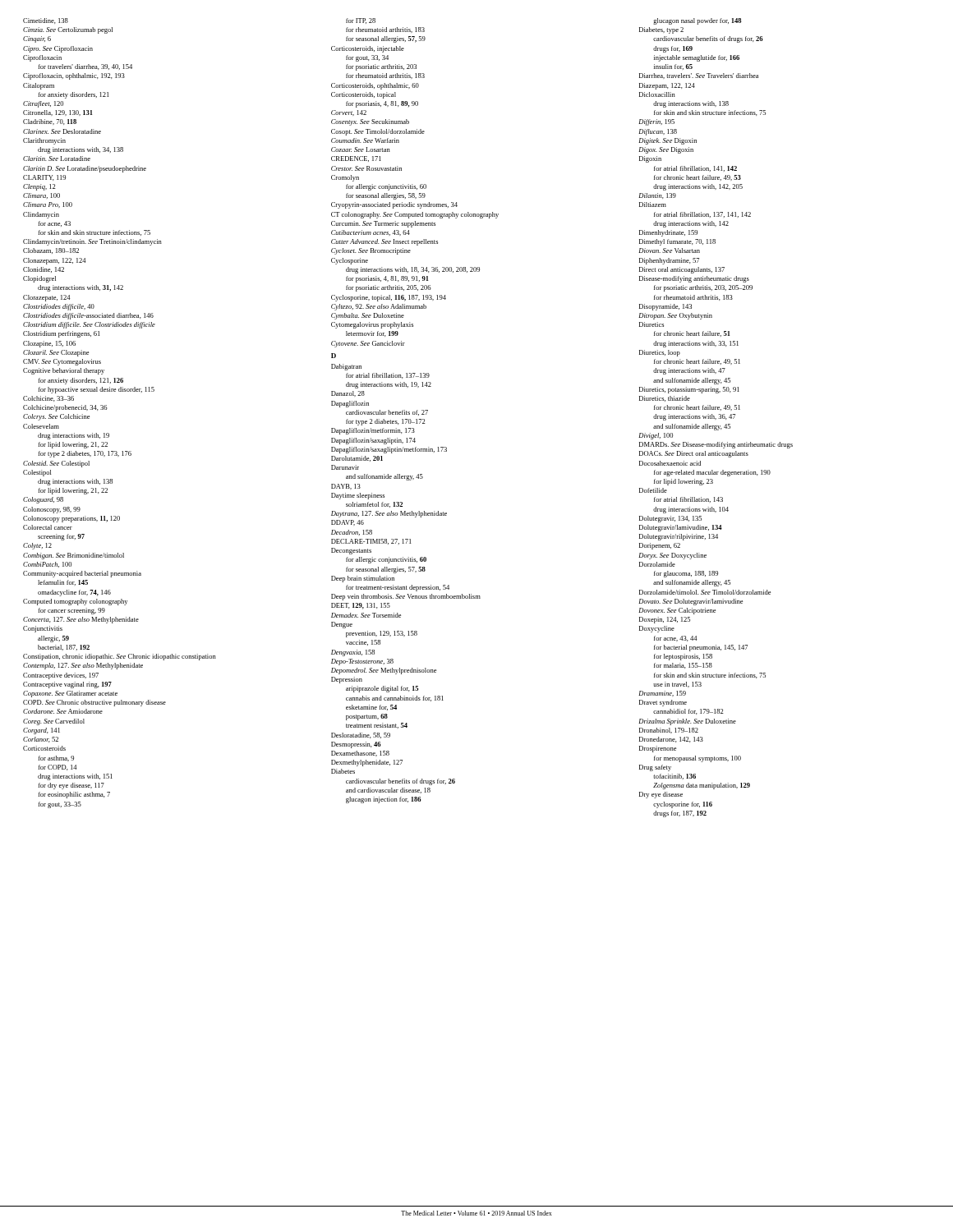Where is the passage that starts "Cimetidine, 138 Cimzia. See Certolizumab pegol Cinqair,"?
953x1232 pixels.
[46, 21]
